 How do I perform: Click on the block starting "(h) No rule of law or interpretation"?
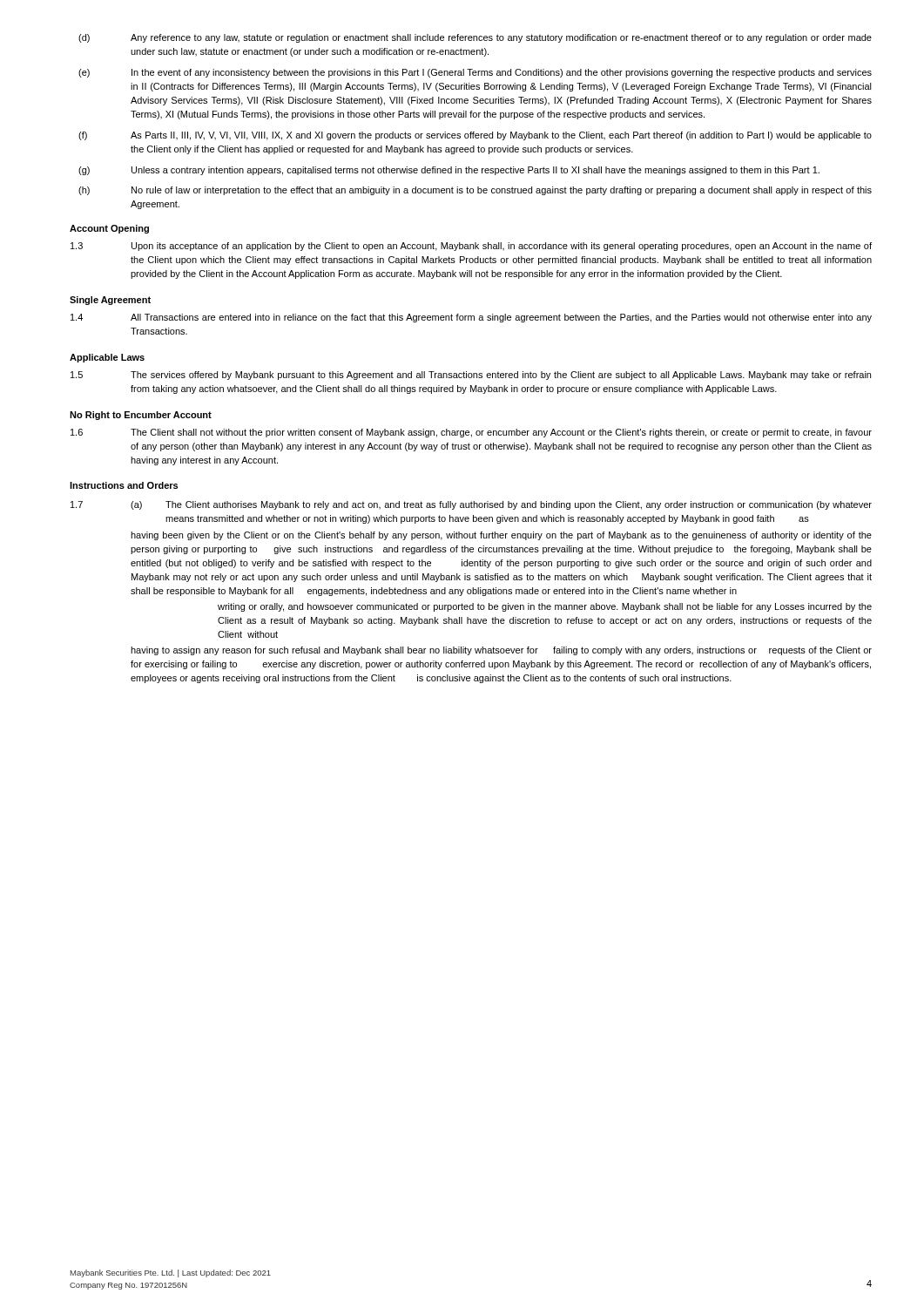(x=471, y=198)
